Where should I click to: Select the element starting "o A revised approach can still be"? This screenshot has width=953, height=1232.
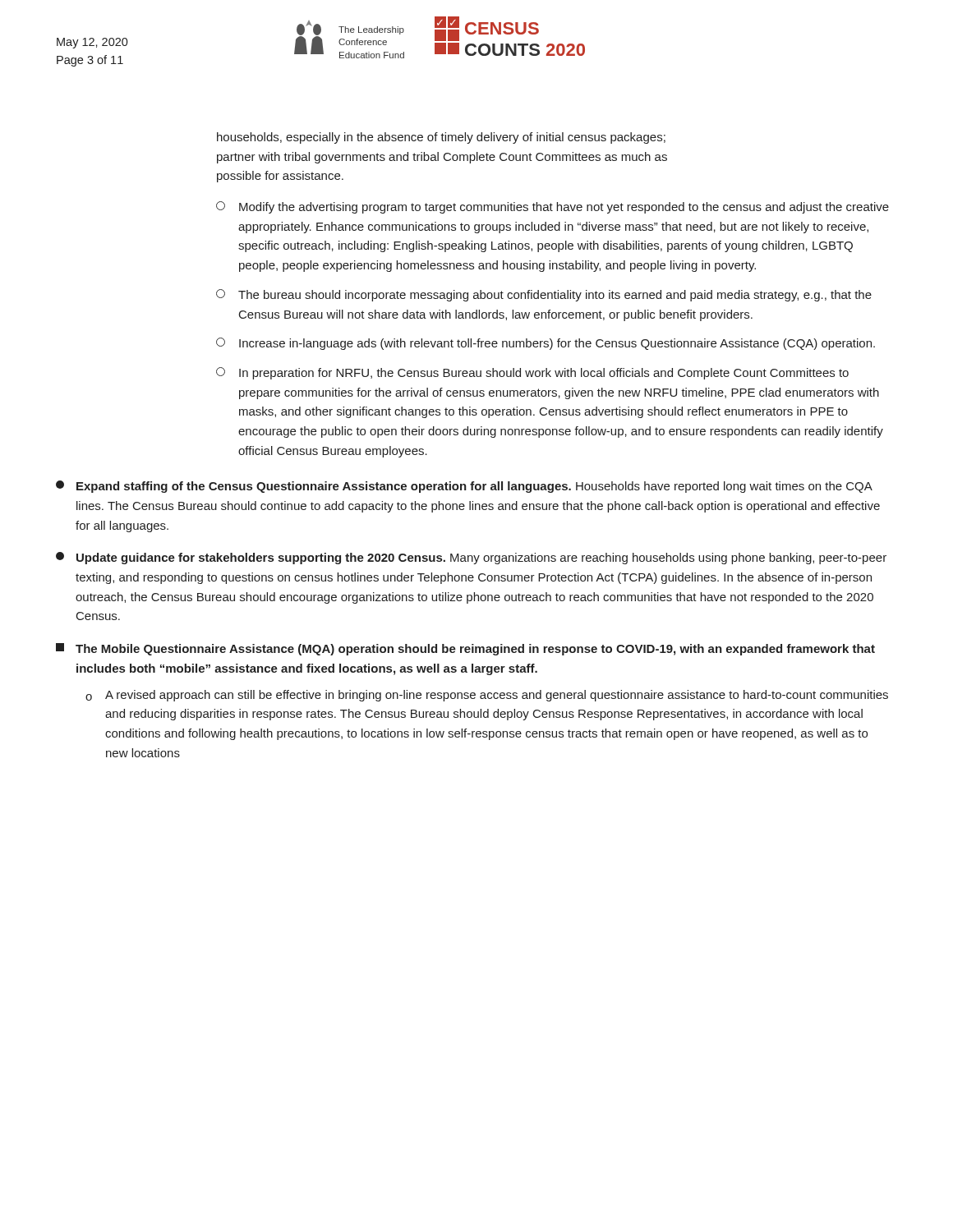[490, 723]
